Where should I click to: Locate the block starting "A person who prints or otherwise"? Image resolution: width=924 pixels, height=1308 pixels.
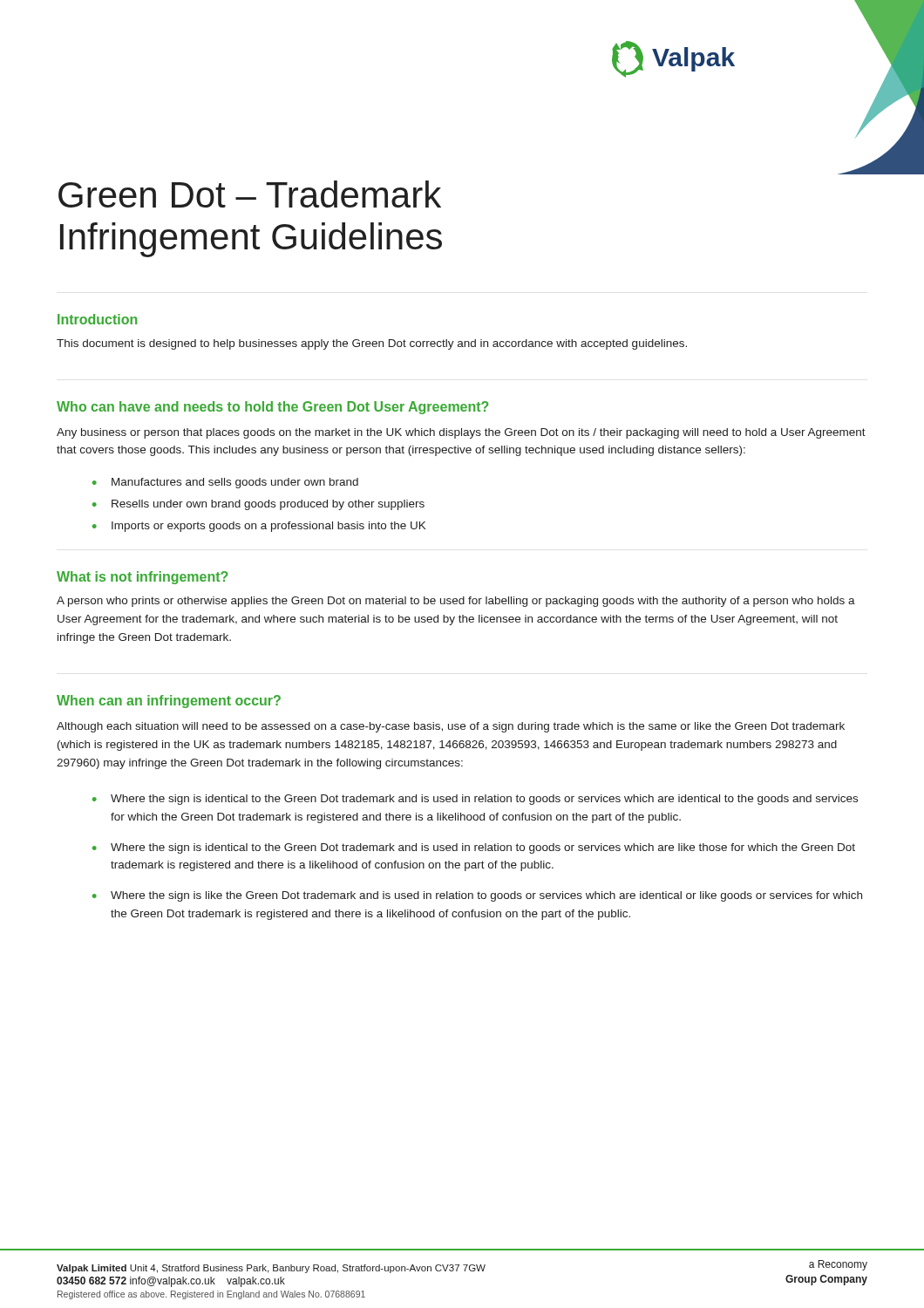(x=456, y=619)
